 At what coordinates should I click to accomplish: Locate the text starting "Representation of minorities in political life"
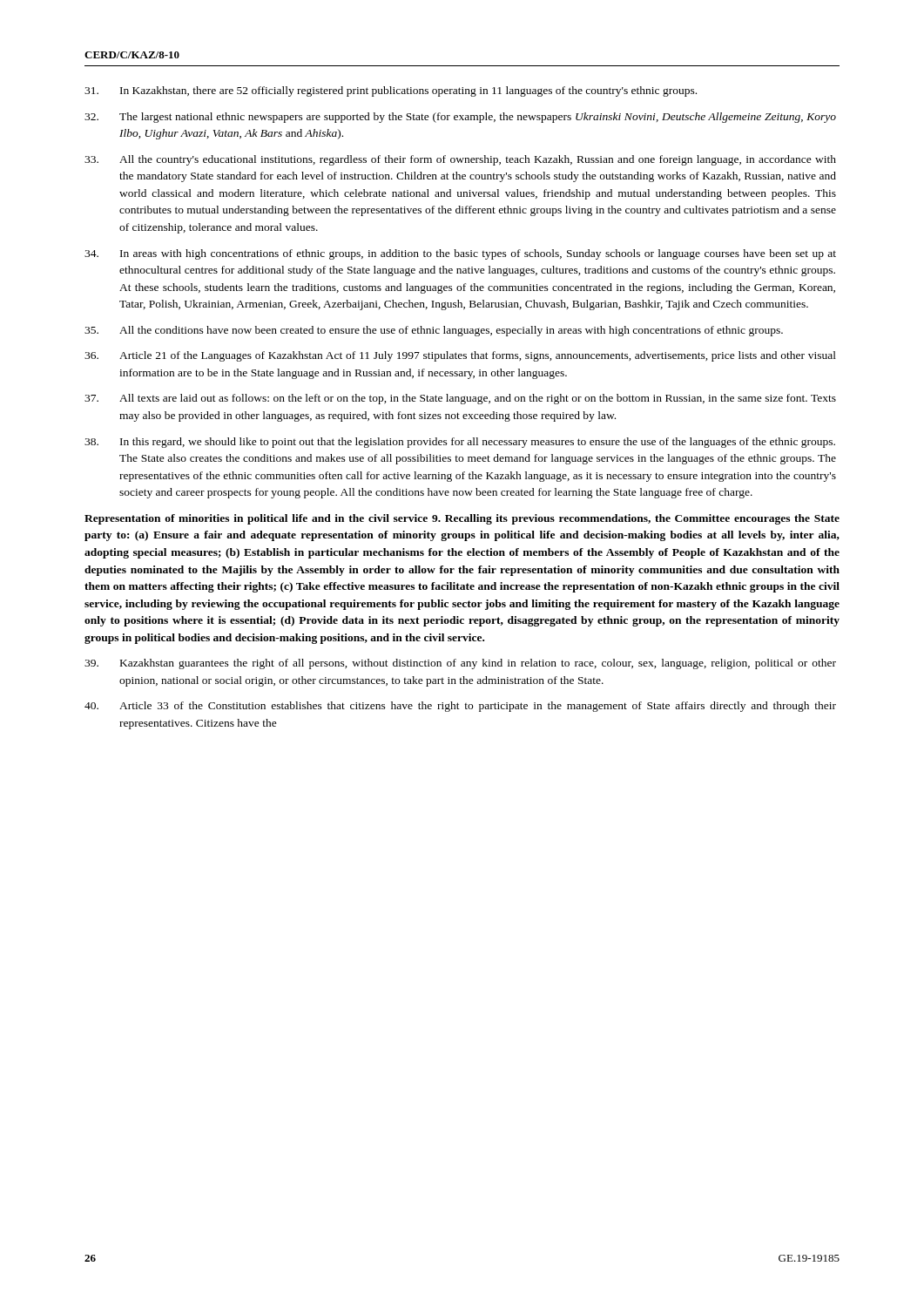[x=462, y=577]
